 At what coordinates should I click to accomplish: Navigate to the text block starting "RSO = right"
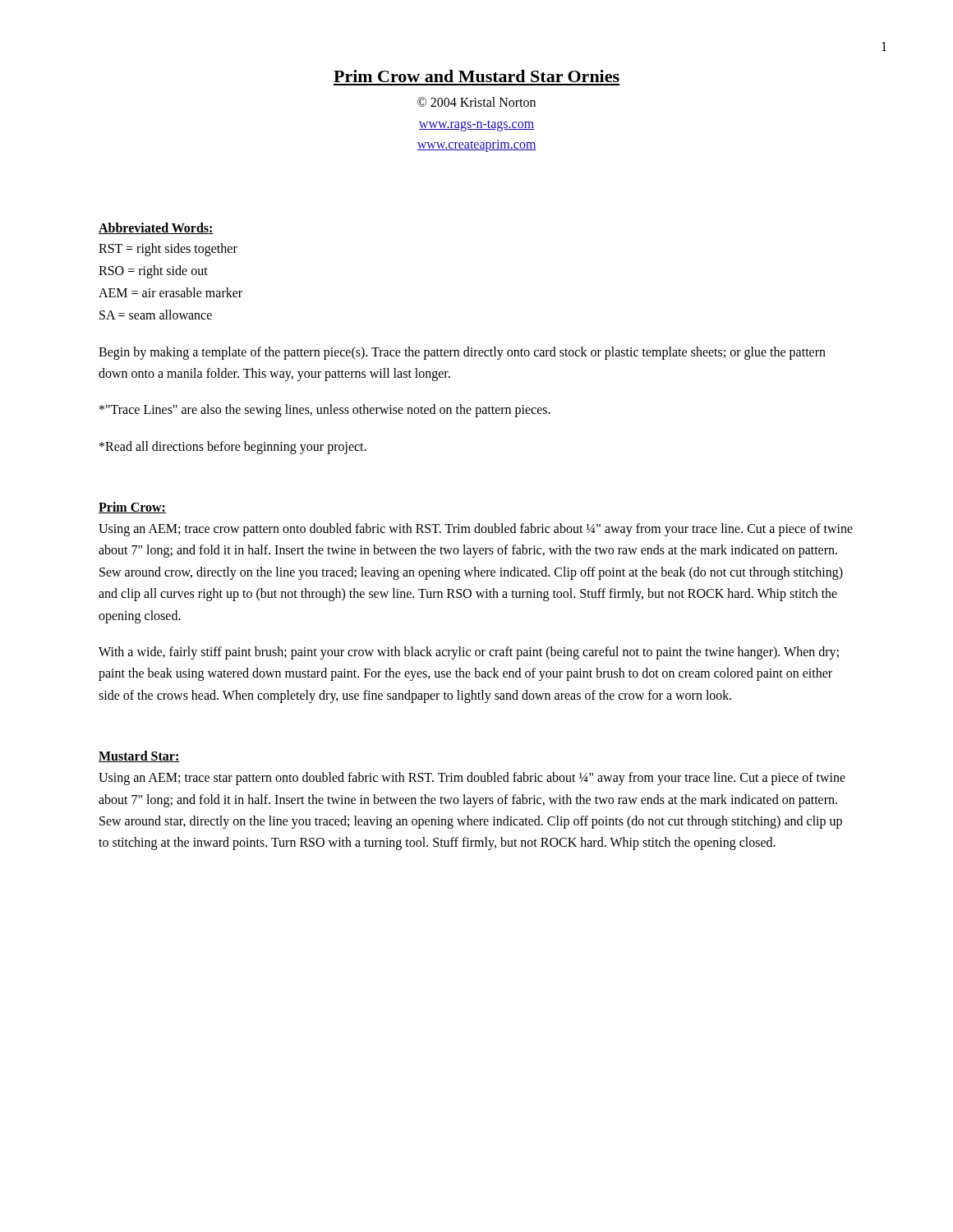coord(153,271)
